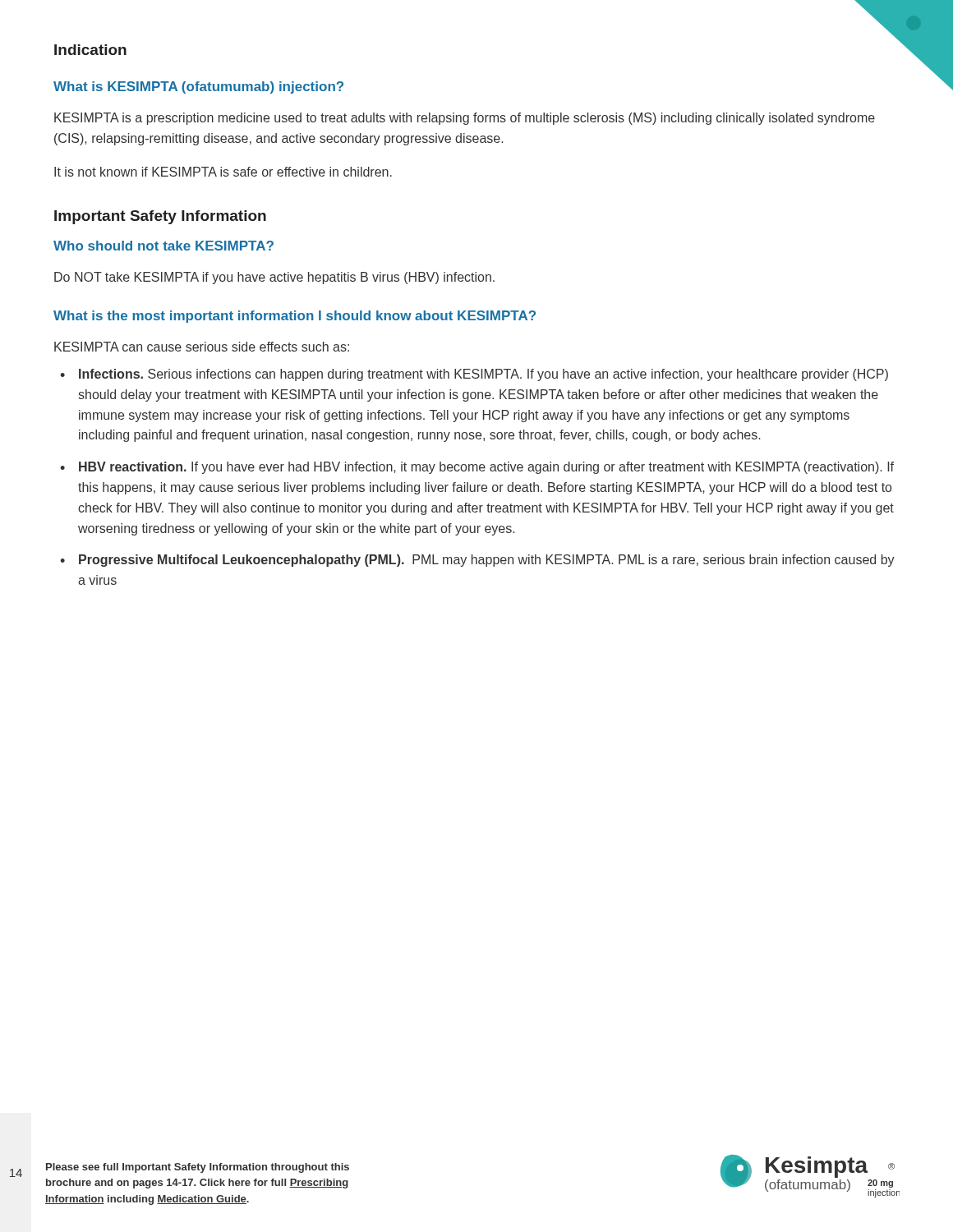This screenshot has height=1232, width=953.
Task: Navigate to the text starting "Important Safety Information"
Action: pyautogui.click(x=160, y=217)
